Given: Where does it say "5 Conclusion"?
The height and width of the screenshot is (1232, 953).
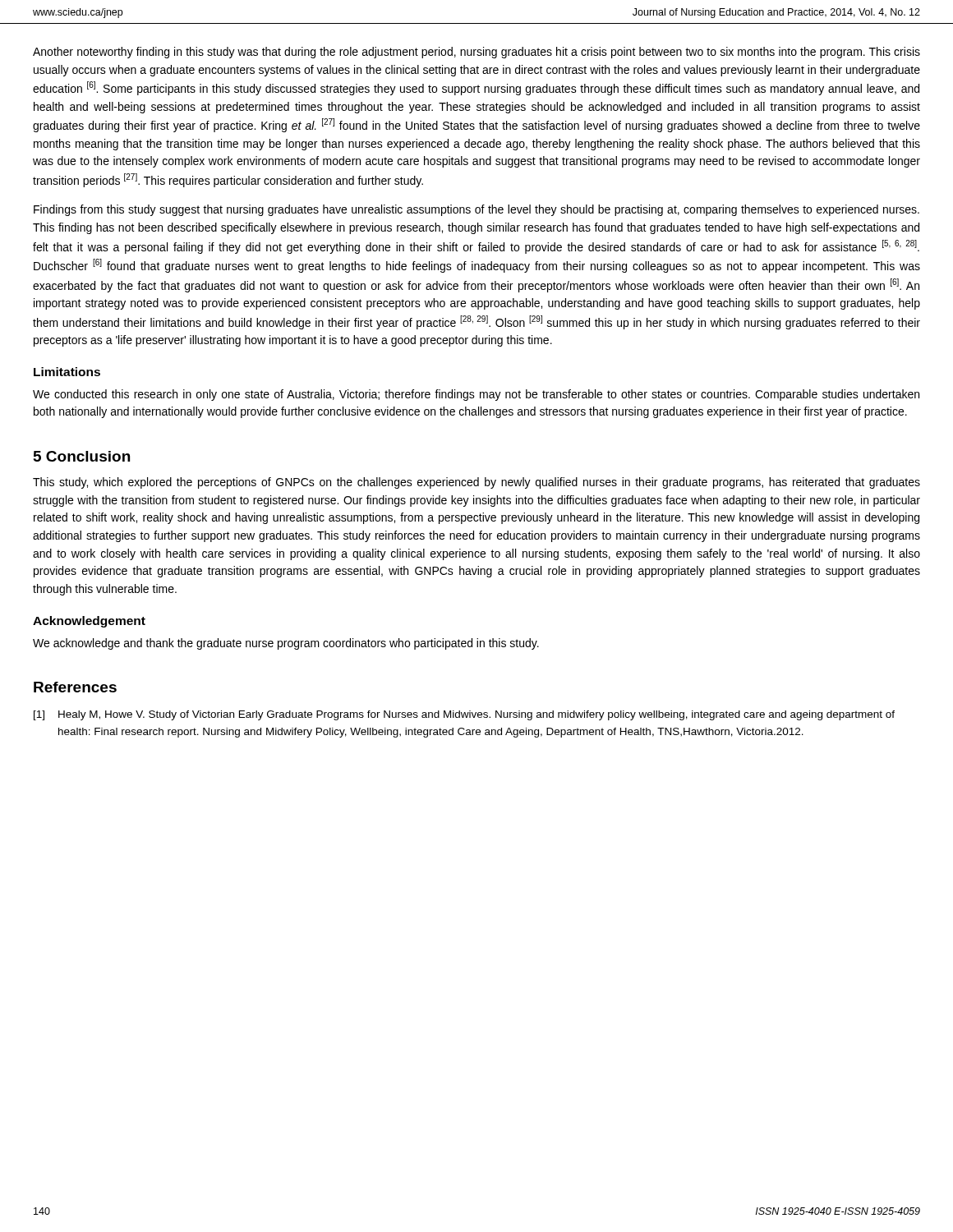Looking at the screenshot, I should click(82, 456).
